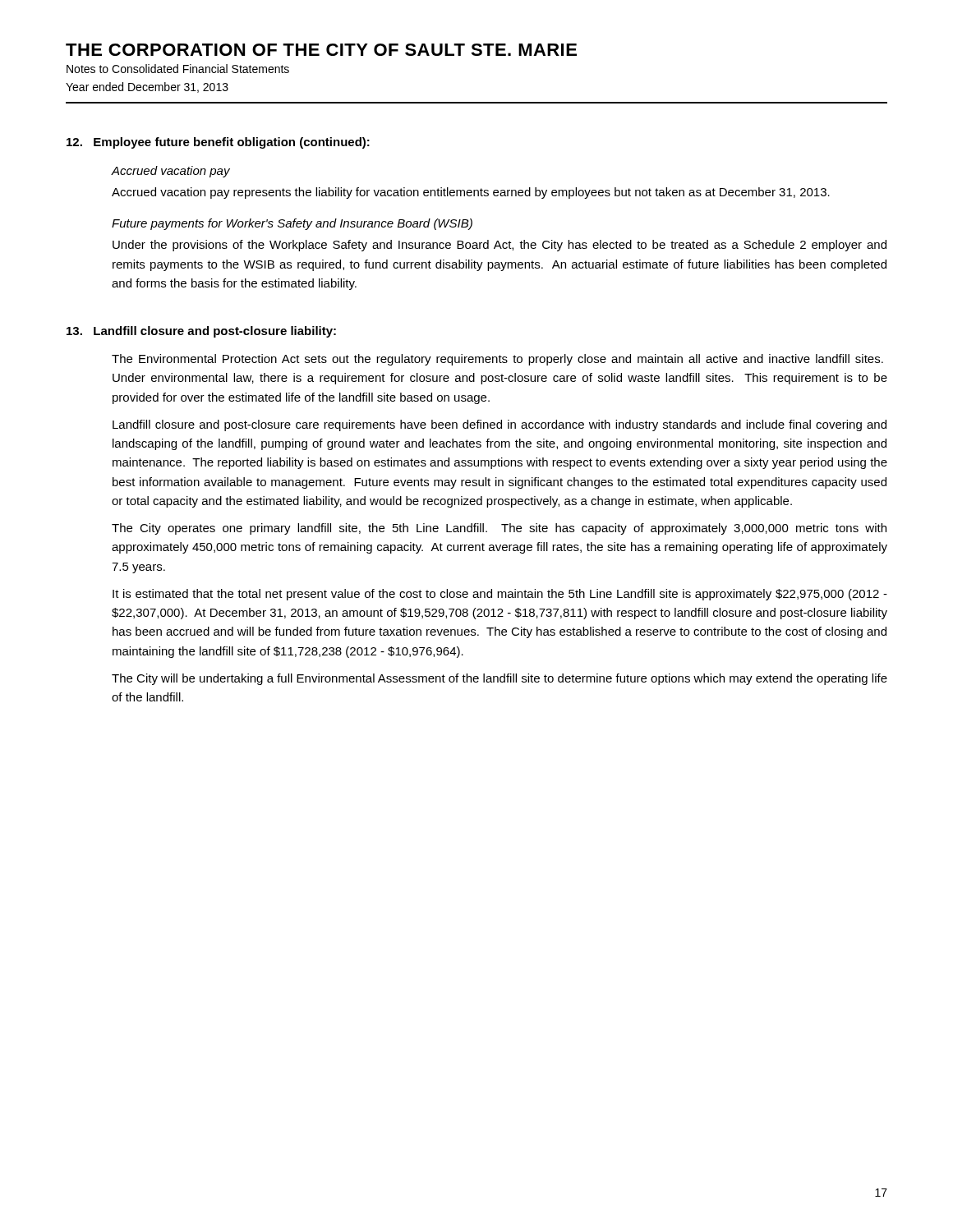Screen dimensions: 1232x953
Task: Select the text block with the text "Accrued vacation pay represents"
Action: click(499, 192)
